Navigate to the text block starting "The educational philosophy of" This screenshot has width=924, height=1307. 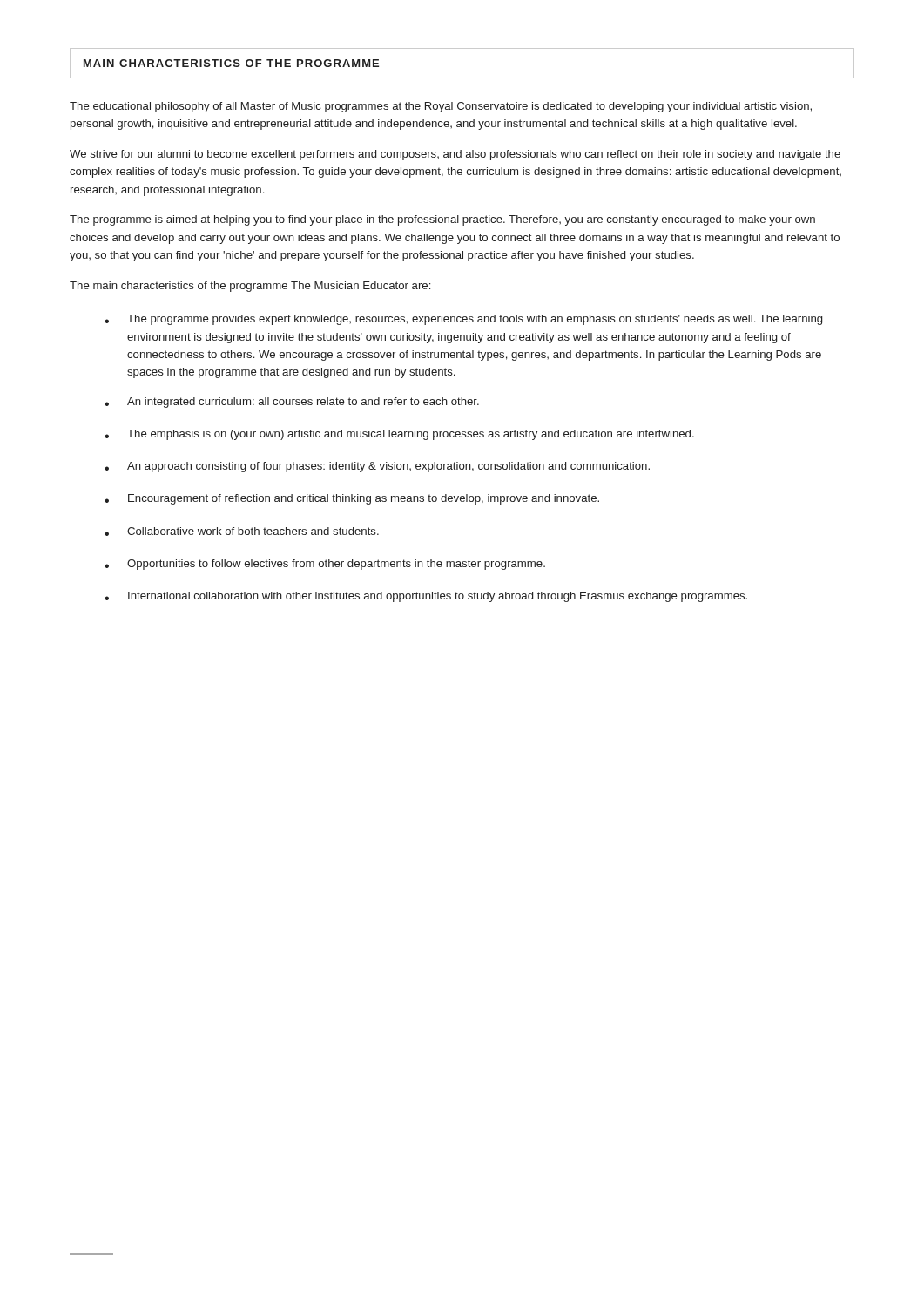pos(441,115)
